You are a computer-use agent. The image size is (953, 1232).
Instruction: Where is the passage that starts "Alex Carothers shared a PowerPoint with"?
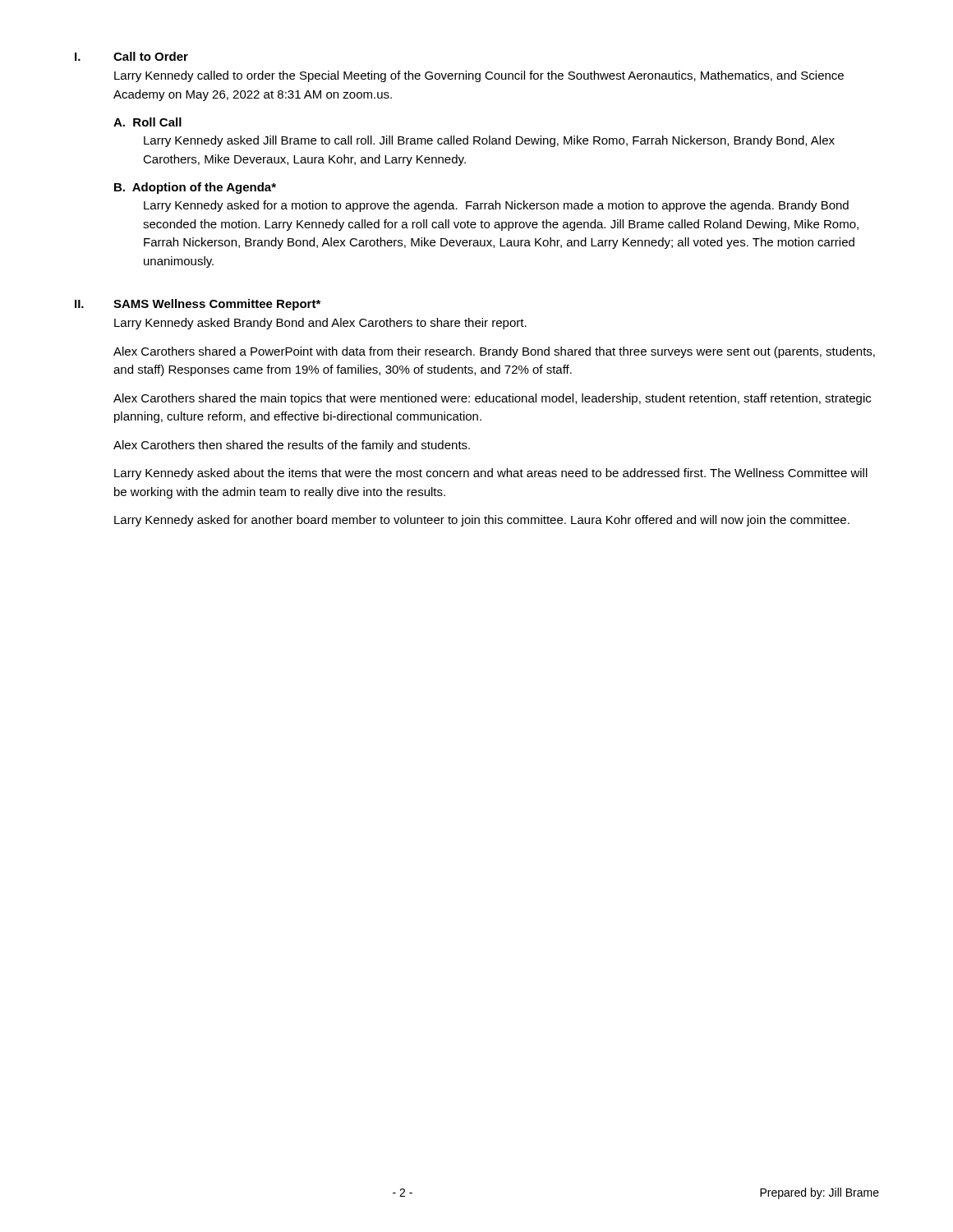[495, 360]
